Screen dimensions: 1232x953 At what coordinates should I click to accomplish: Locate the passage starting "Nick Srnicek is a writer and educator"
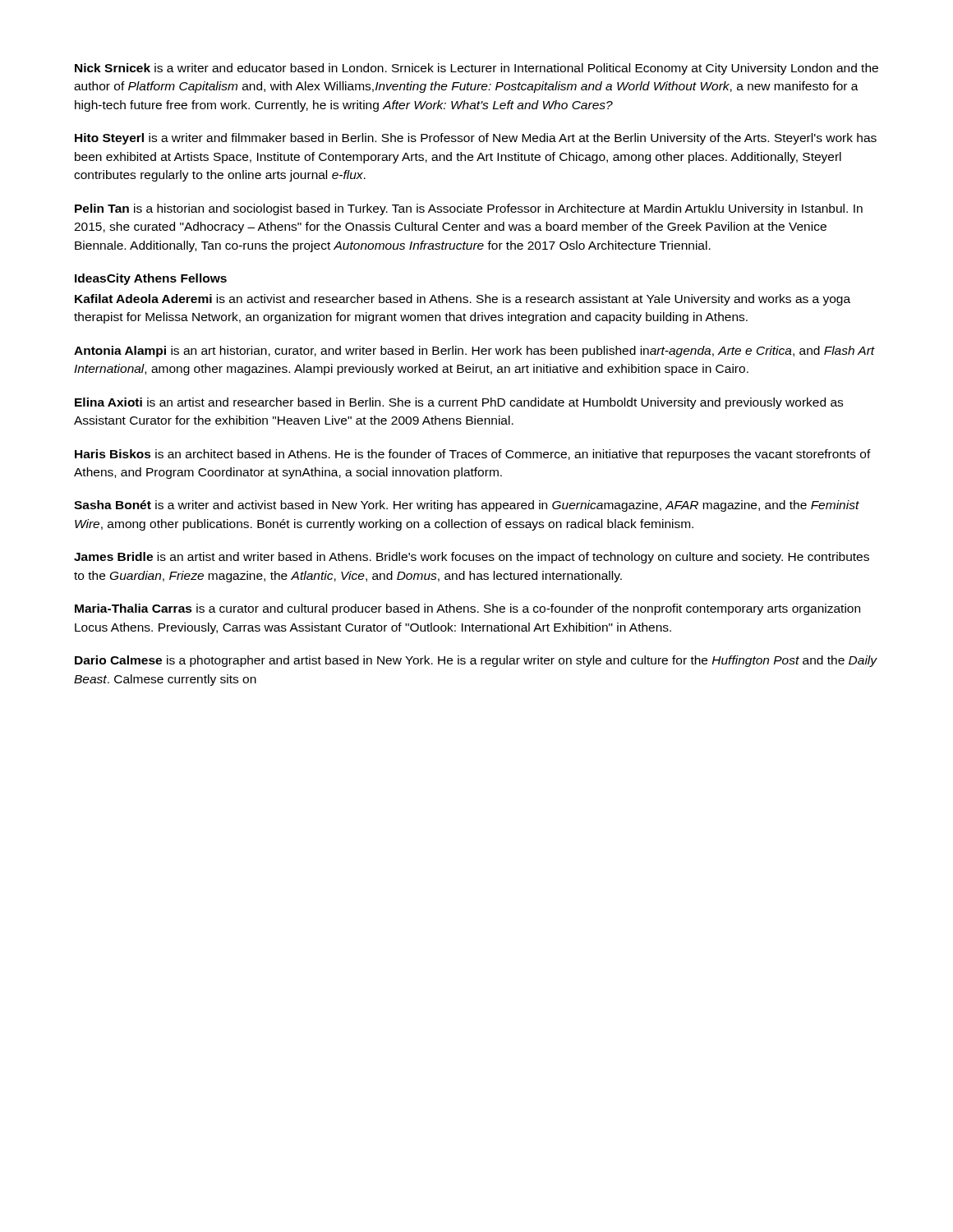(x=476, y=86)
